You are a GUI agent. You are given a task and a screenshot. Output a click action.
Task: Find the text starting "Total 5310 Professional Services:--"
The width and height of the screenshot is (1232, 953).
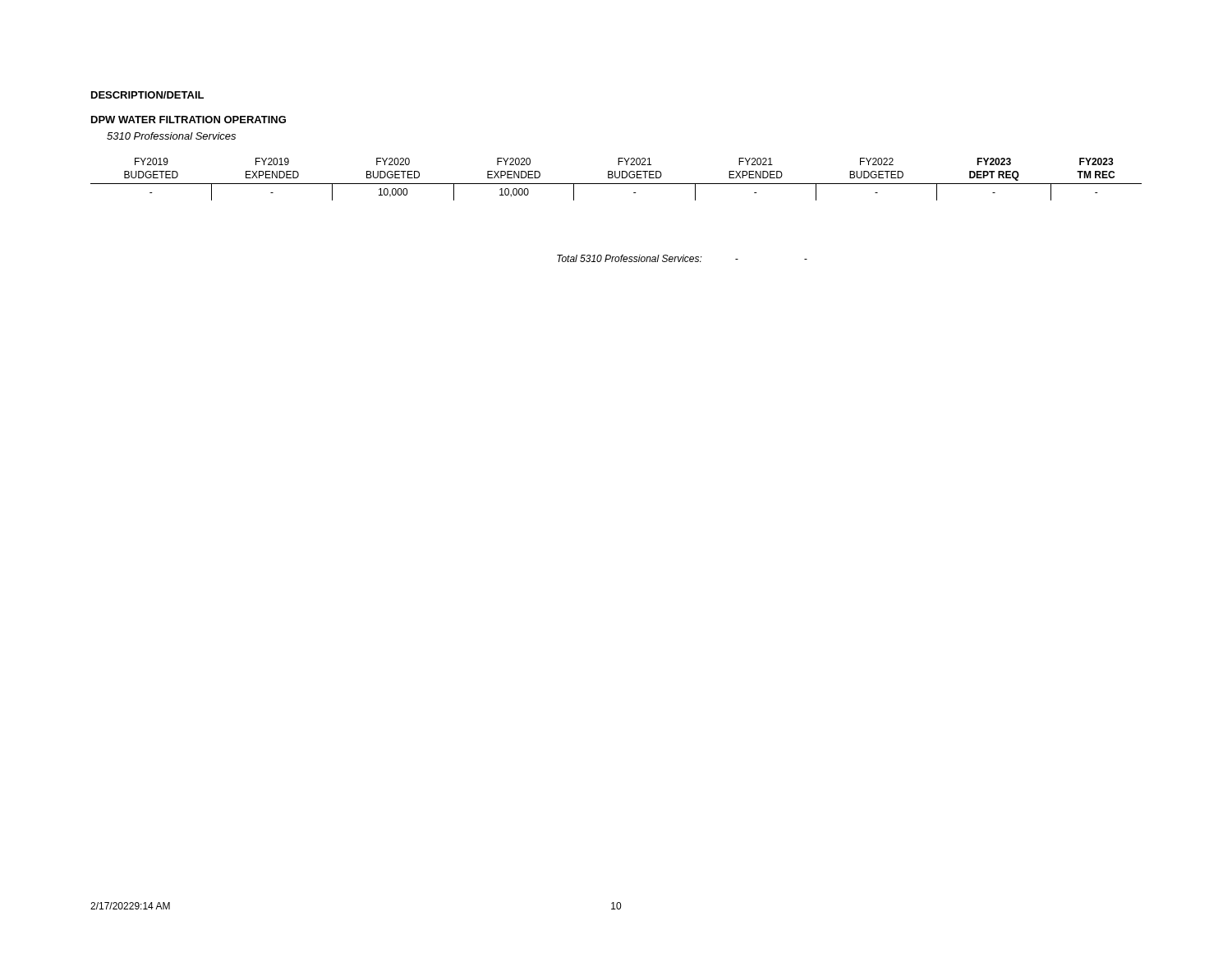point(682,259)
